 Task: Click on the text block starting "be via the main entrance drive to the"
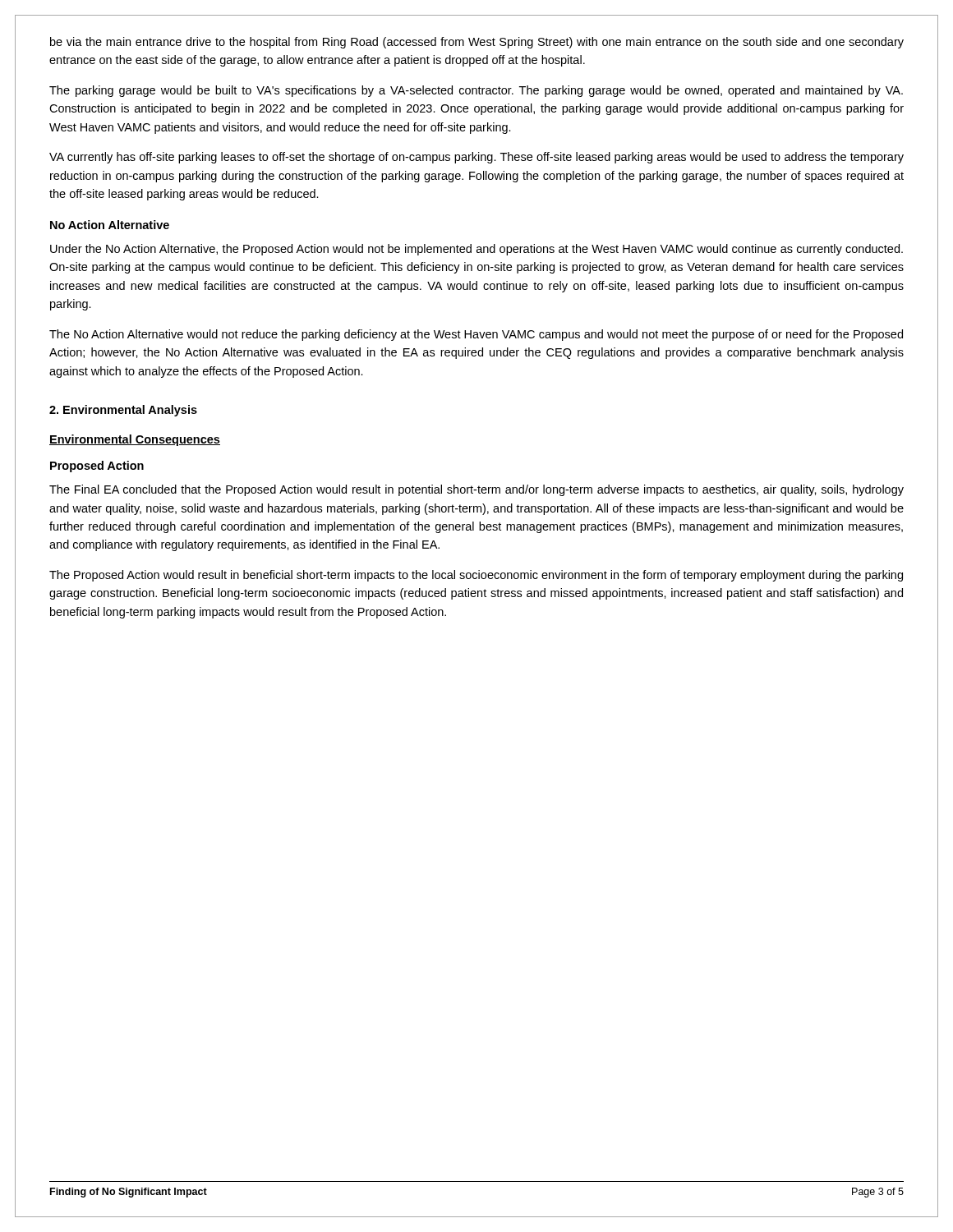tap(476, 51)
